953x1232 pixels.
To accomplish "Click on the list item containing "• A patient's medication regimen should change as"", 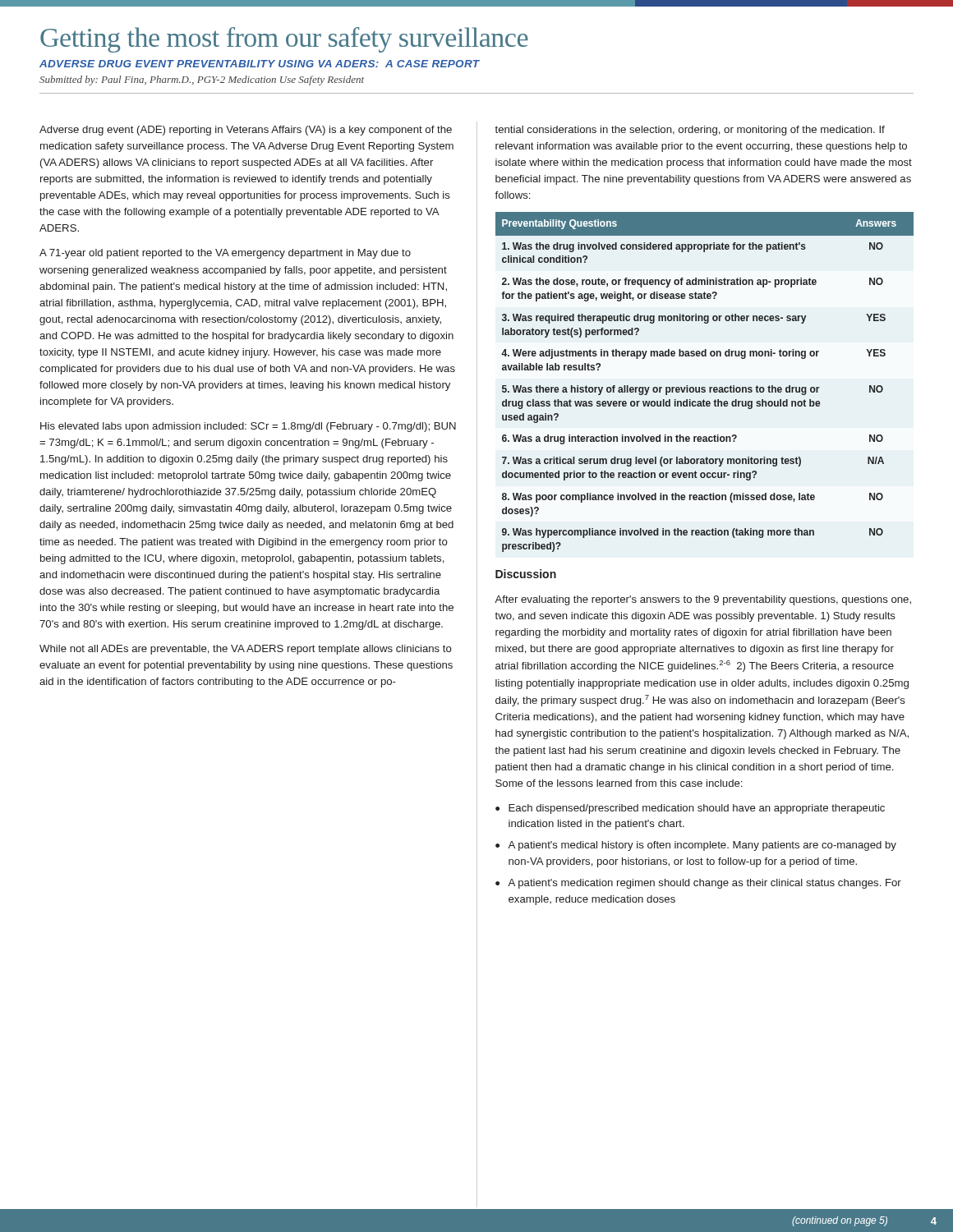I will [704, 891].
